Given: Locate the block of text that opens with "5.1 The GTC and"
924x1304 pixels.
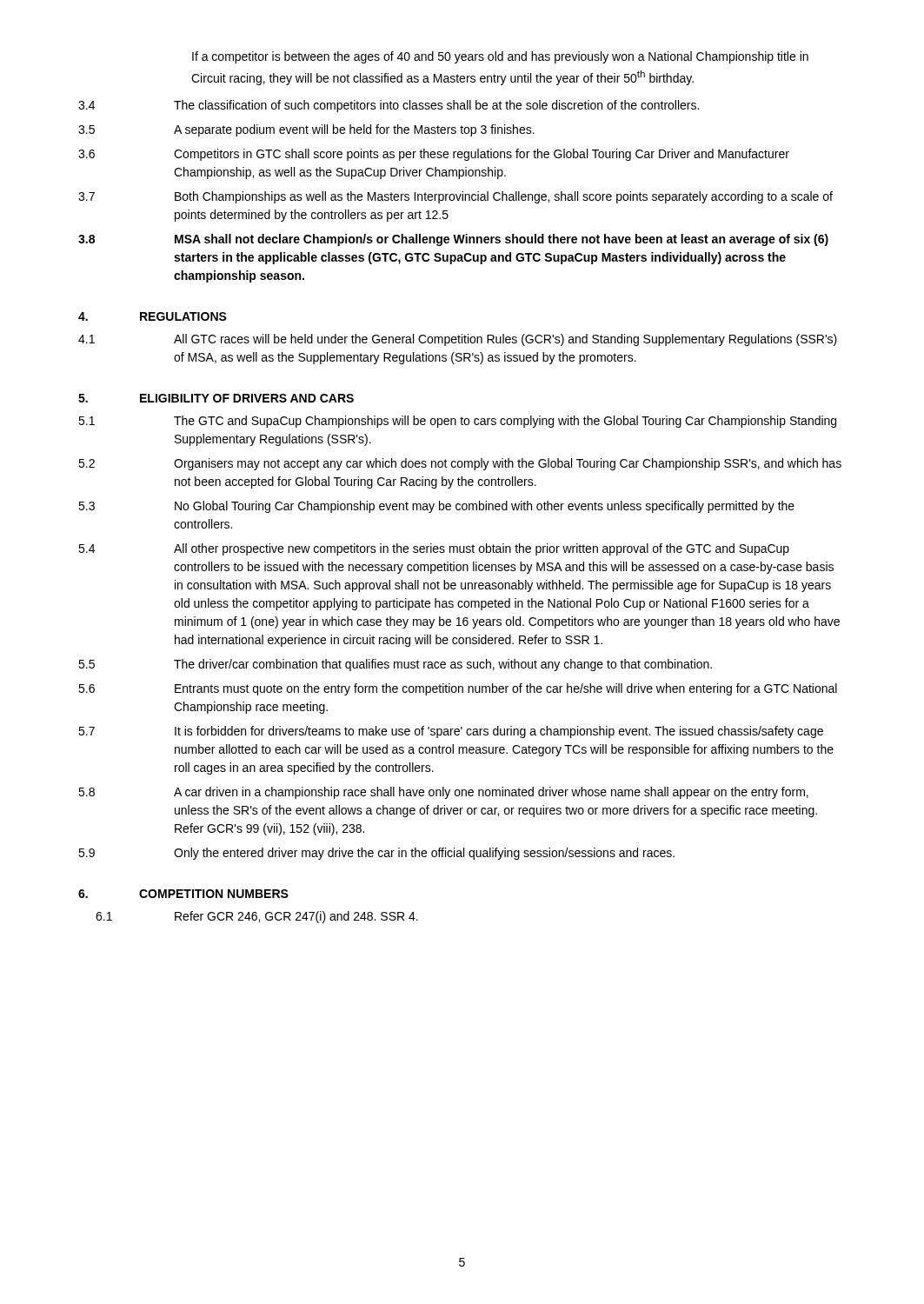Looking at the screenshot, I should click(x=462, y=430).
